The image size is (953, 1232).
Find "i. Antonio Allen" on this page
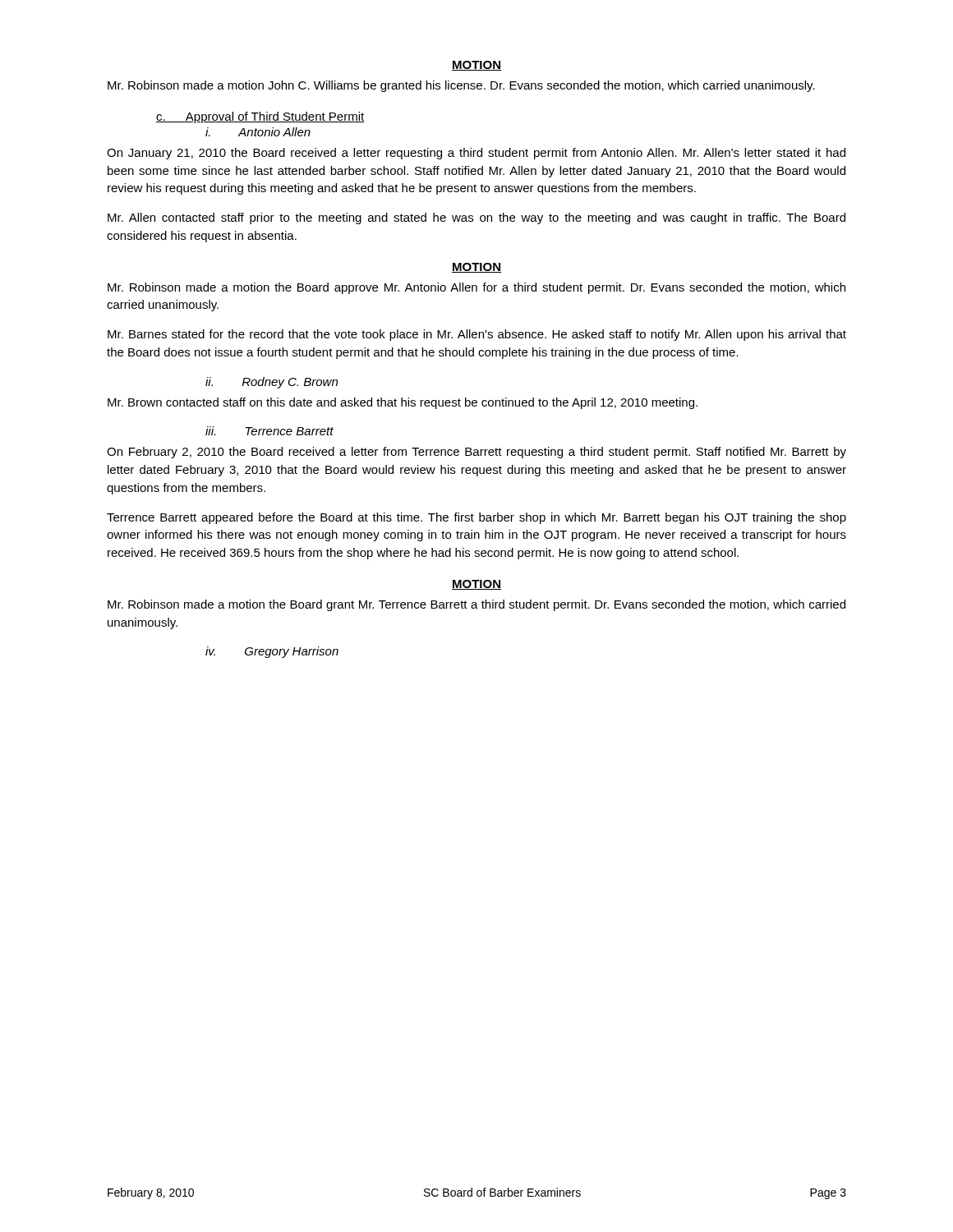coord(258,132)
